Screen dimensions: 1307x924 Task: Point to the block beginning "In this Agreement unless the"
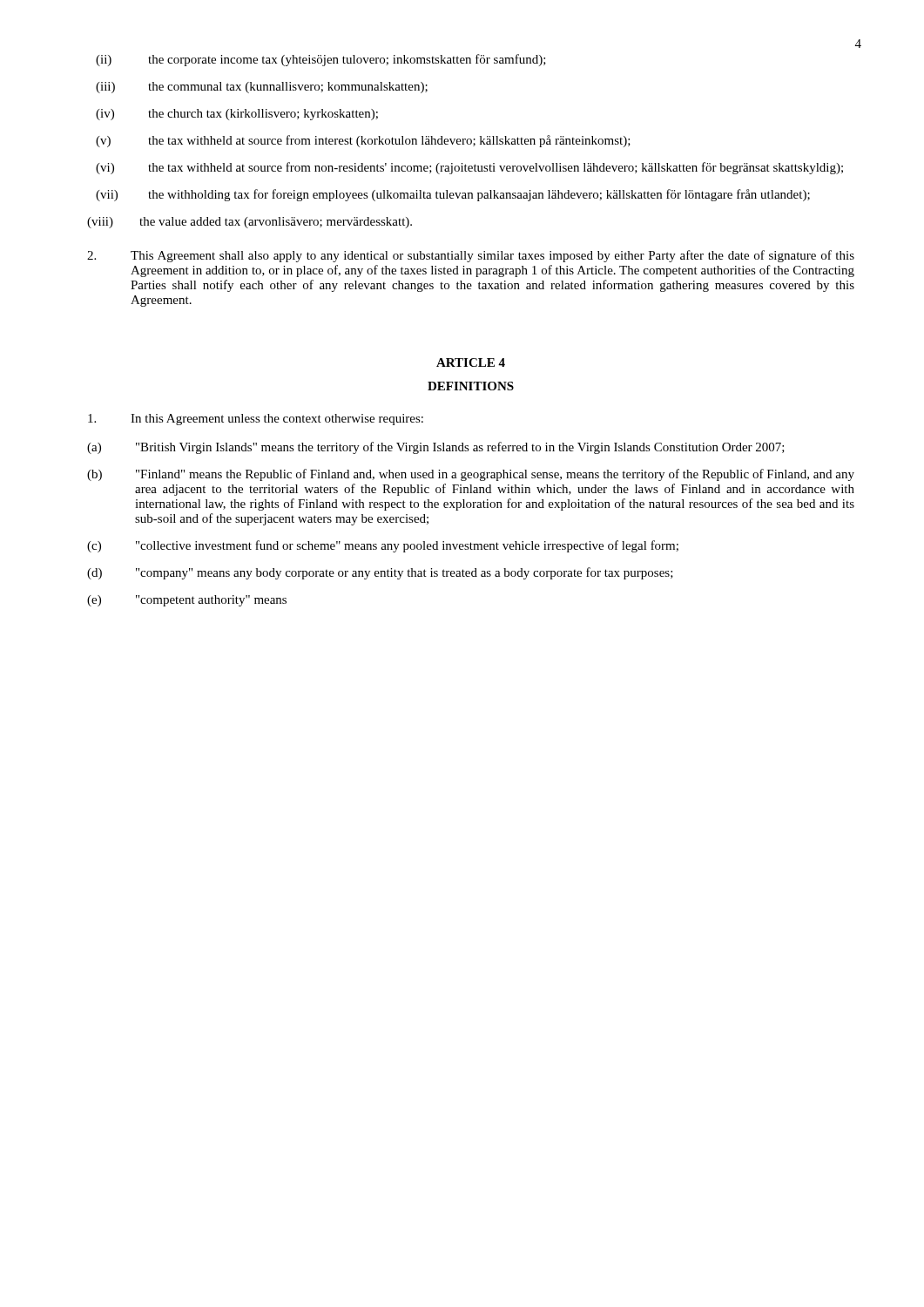256,420
